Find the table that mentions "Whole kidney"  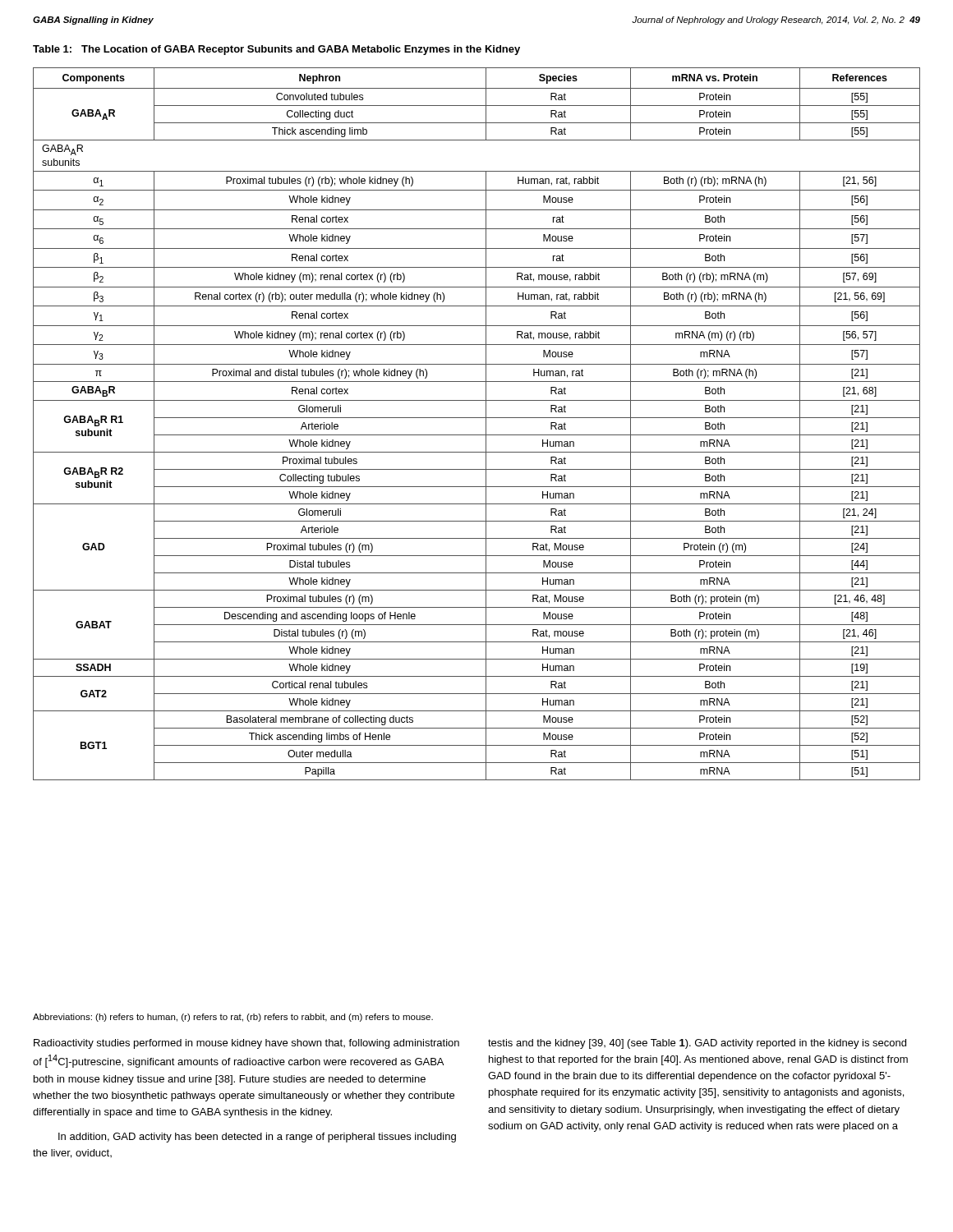476,424
